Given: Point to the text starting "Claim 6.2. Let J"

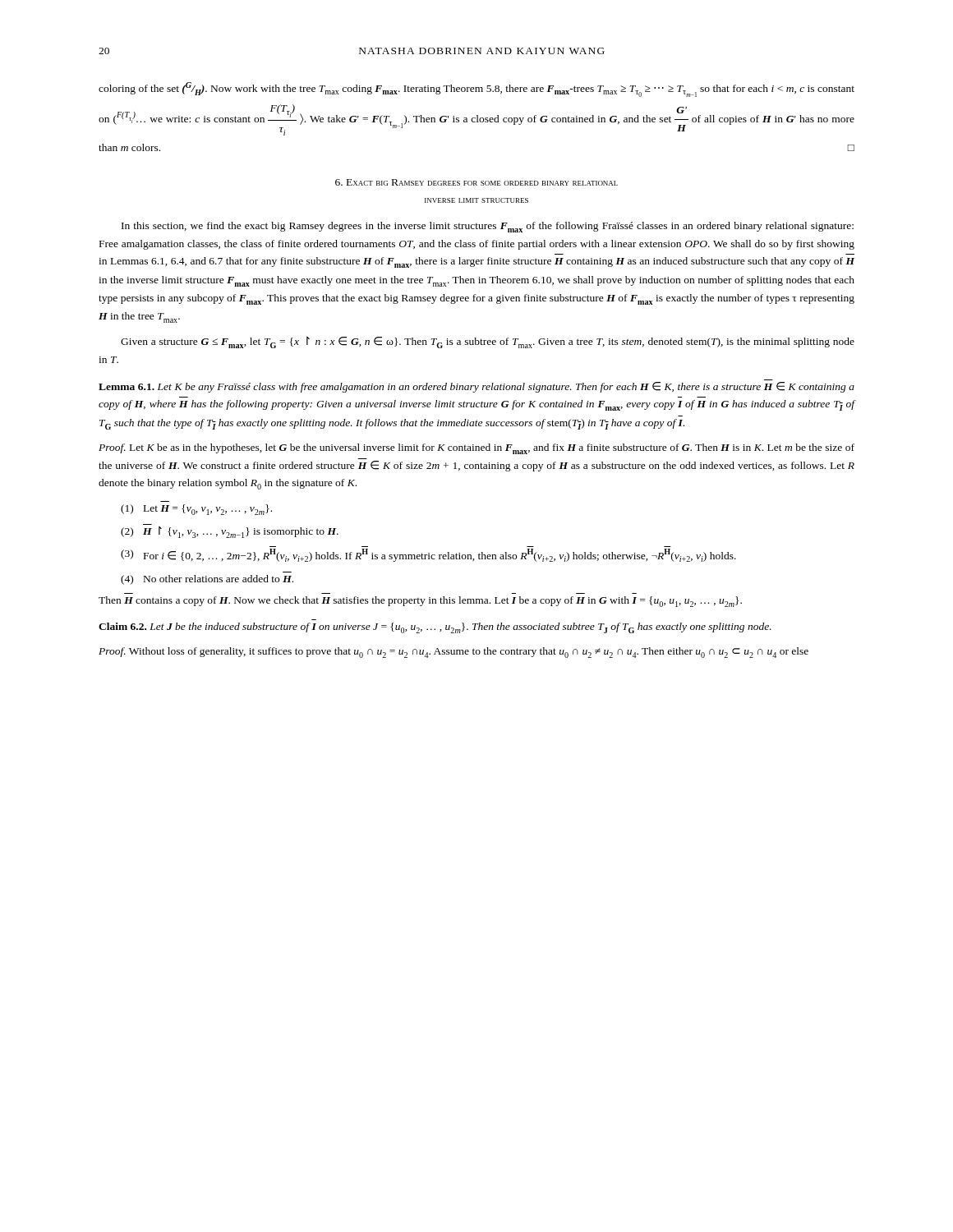Looking at the screenshot, I should [x=476, y=627].
